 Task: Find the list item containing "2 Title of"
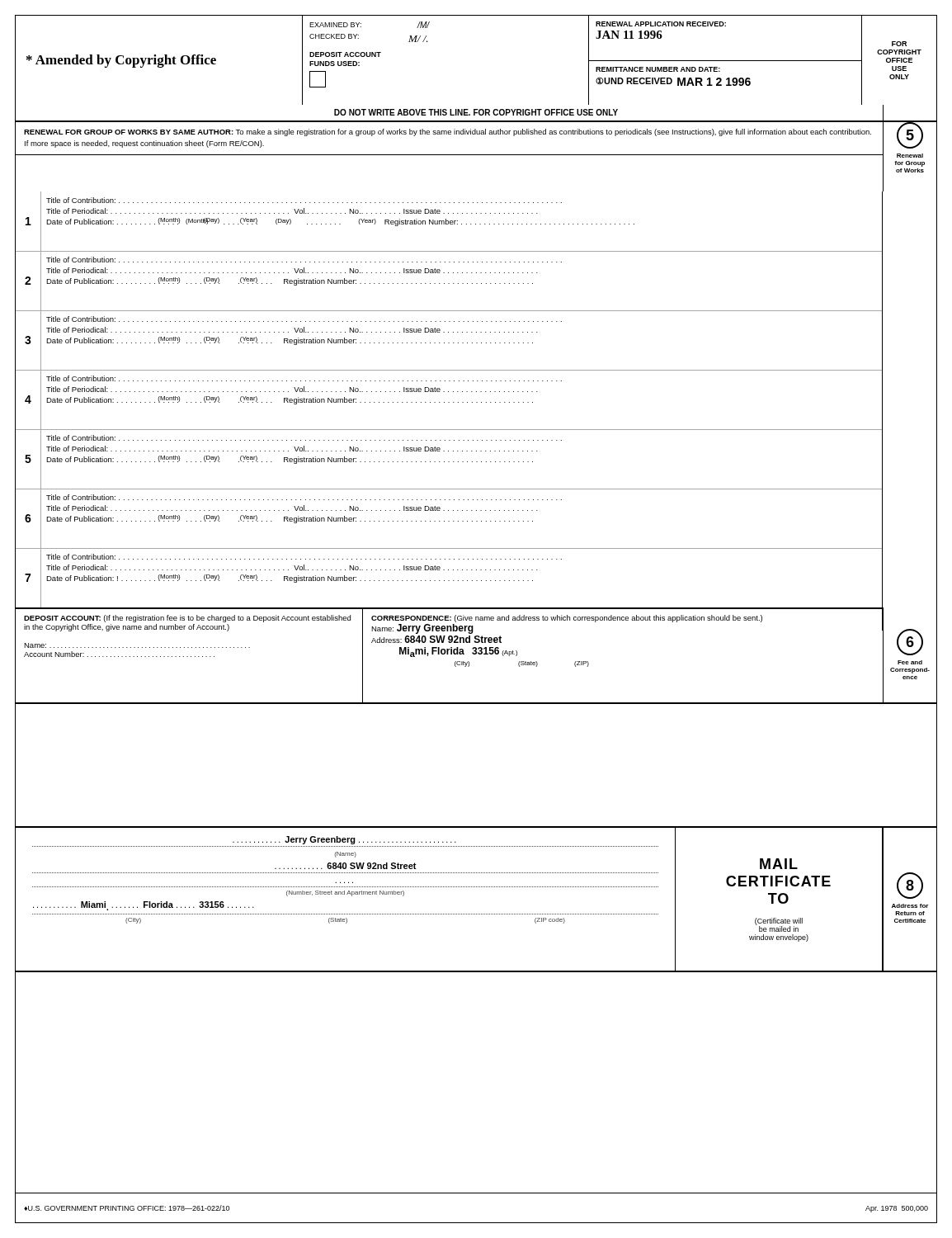click(x=449, y=281)
